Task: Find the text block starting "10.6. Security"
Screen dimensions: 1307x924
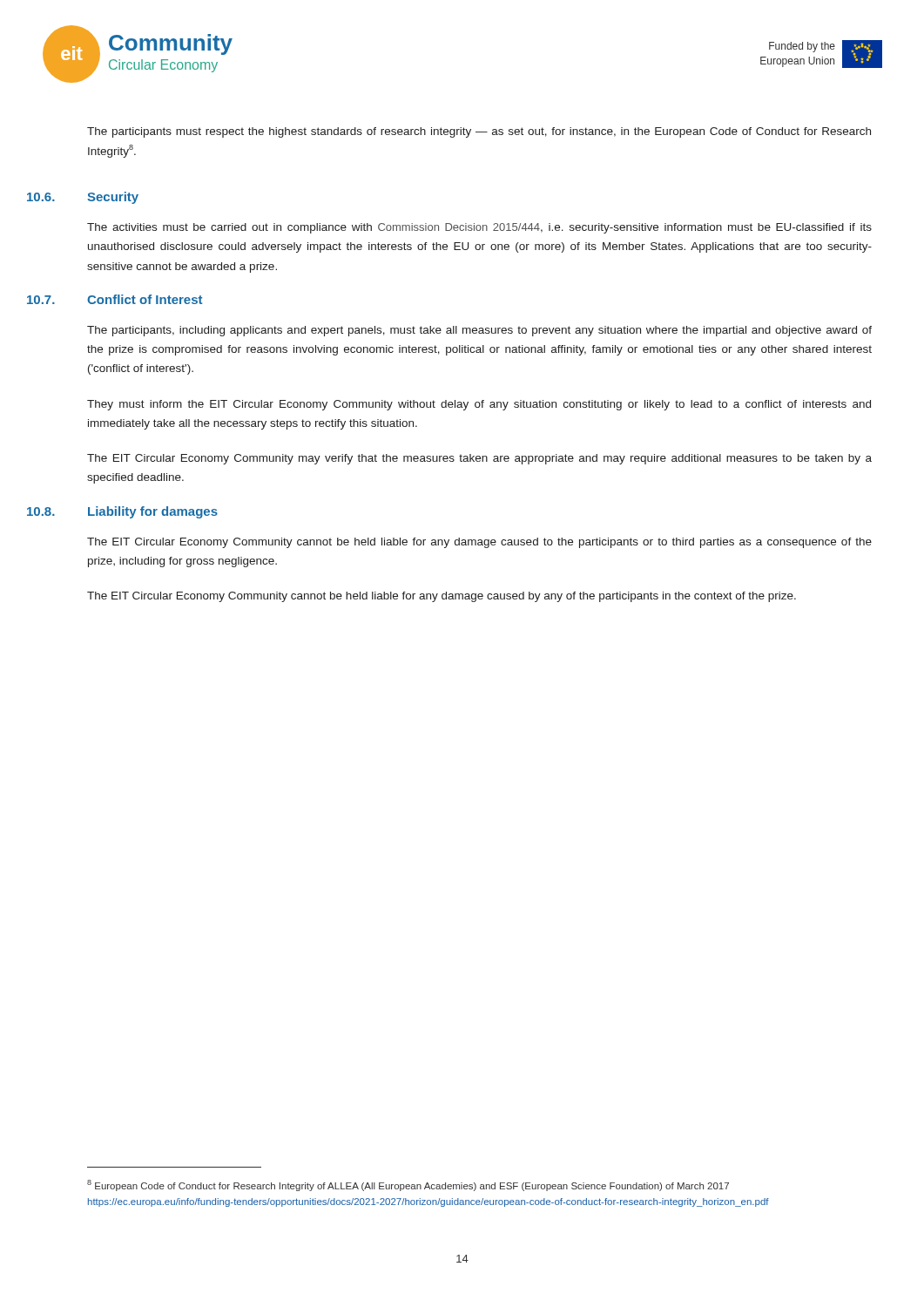Action: 113,197
